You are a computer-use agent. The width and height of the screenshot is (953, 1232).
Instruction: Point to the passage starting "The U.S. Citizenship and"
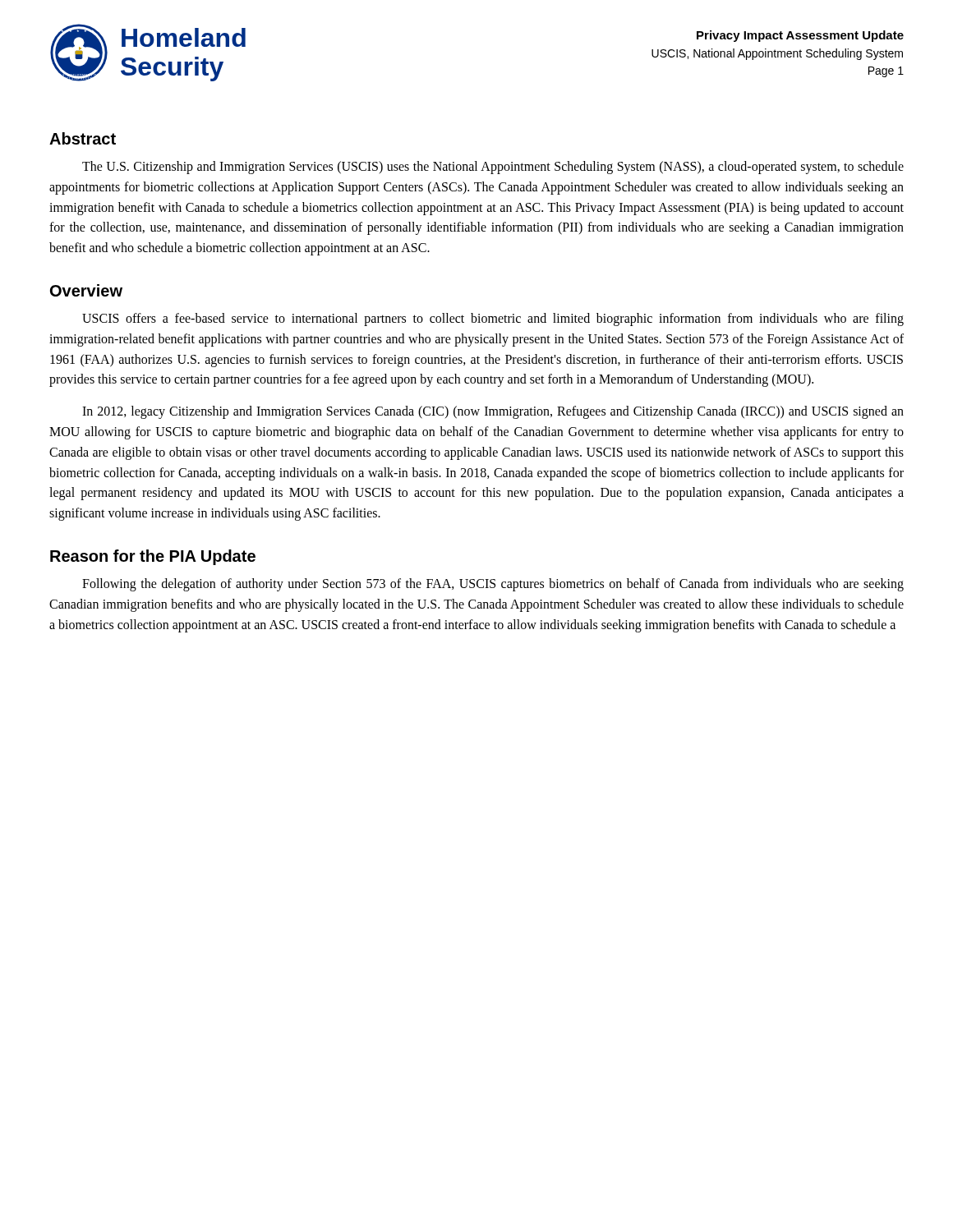click(x=476, y=208)
